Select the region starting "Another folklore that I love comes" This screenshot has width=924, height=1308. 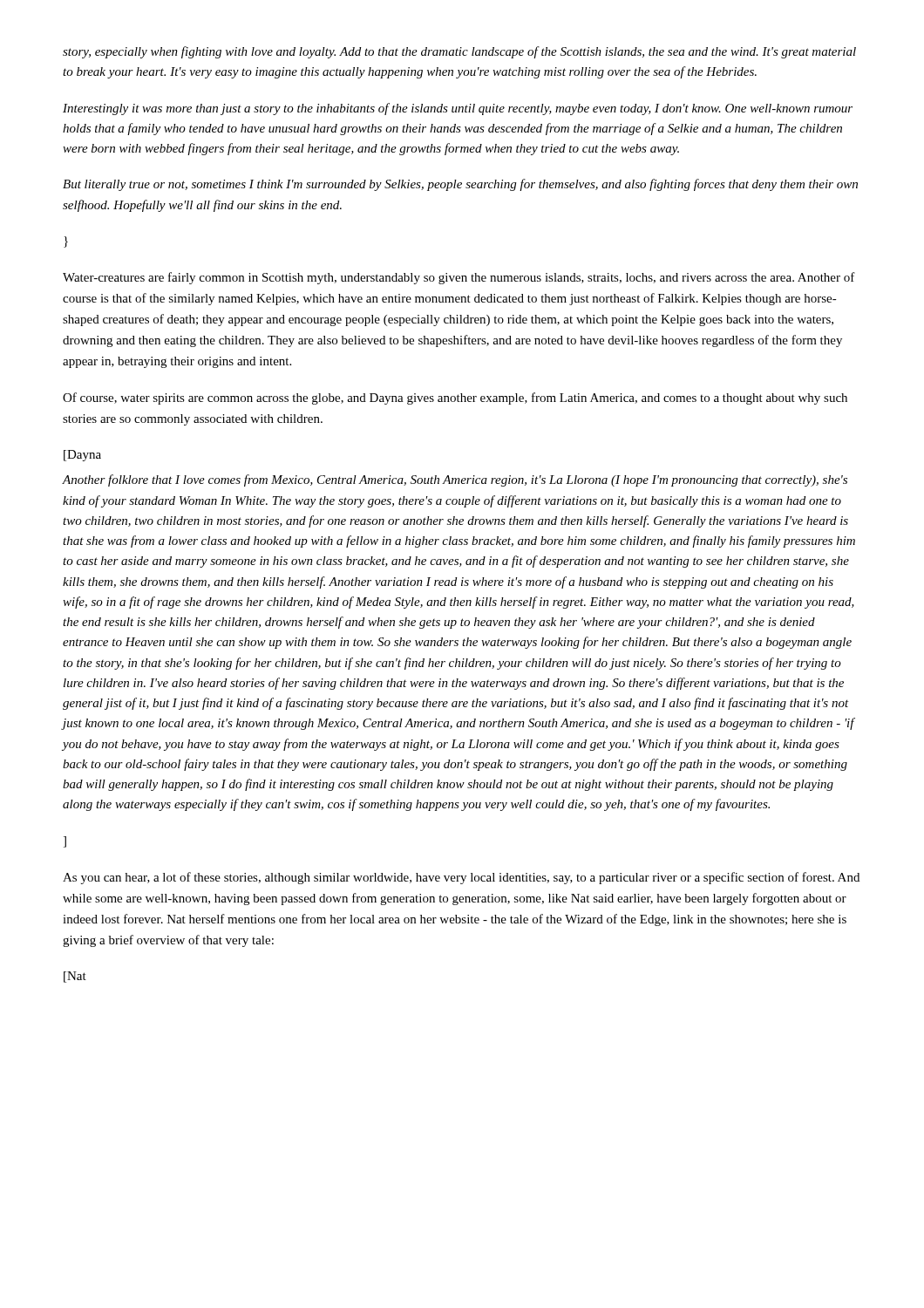[x=459, y=642]
